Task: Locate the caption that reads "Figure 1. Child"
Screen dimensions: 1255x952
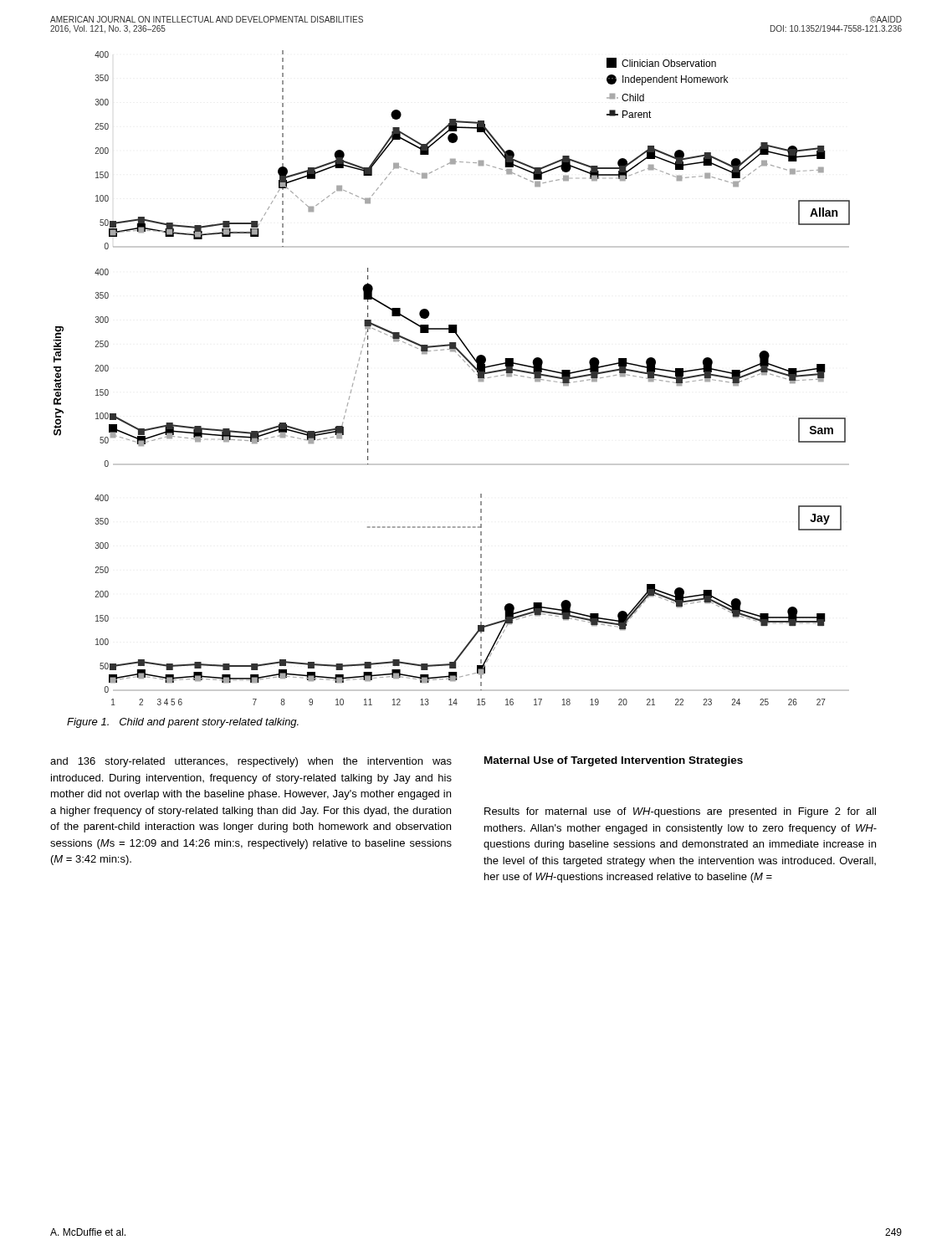Action: click(x=183, y=722)
